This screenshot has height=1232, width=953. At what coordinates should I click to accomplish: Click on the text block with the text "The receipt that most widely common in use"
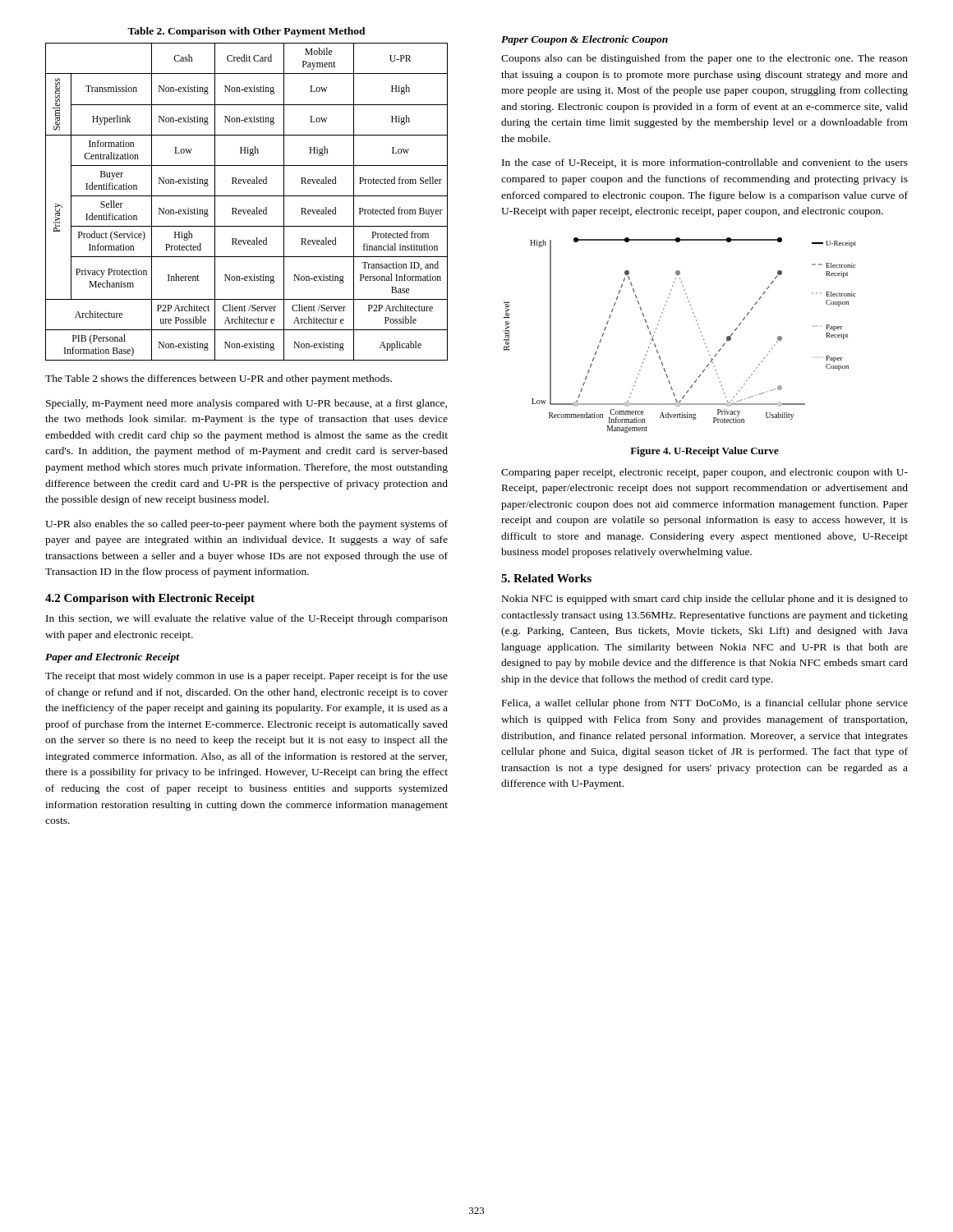(246, 748)
